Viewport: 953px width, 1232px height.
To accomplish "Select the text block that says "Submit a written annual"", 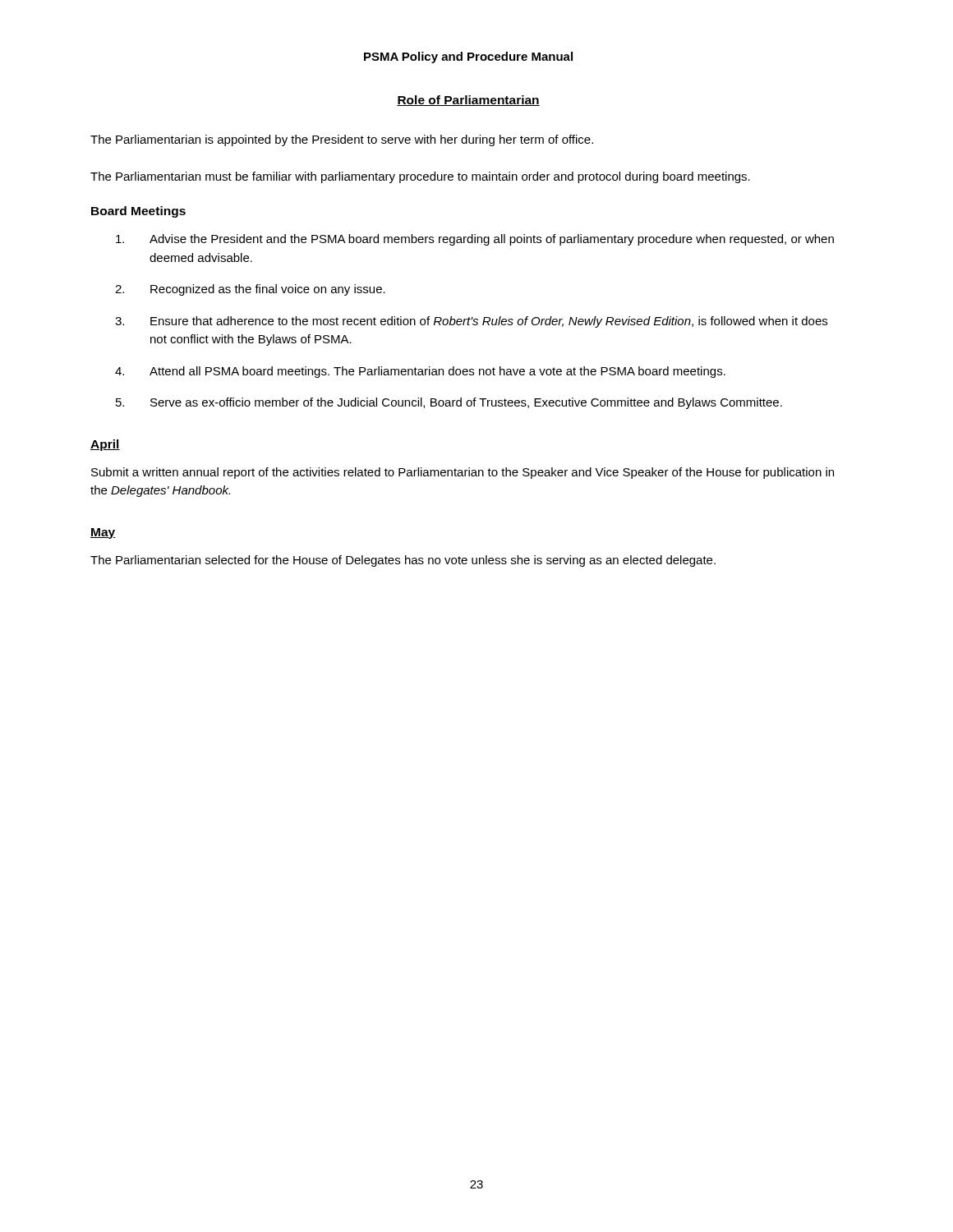I will pyautogui.click(x=463, y=481).
